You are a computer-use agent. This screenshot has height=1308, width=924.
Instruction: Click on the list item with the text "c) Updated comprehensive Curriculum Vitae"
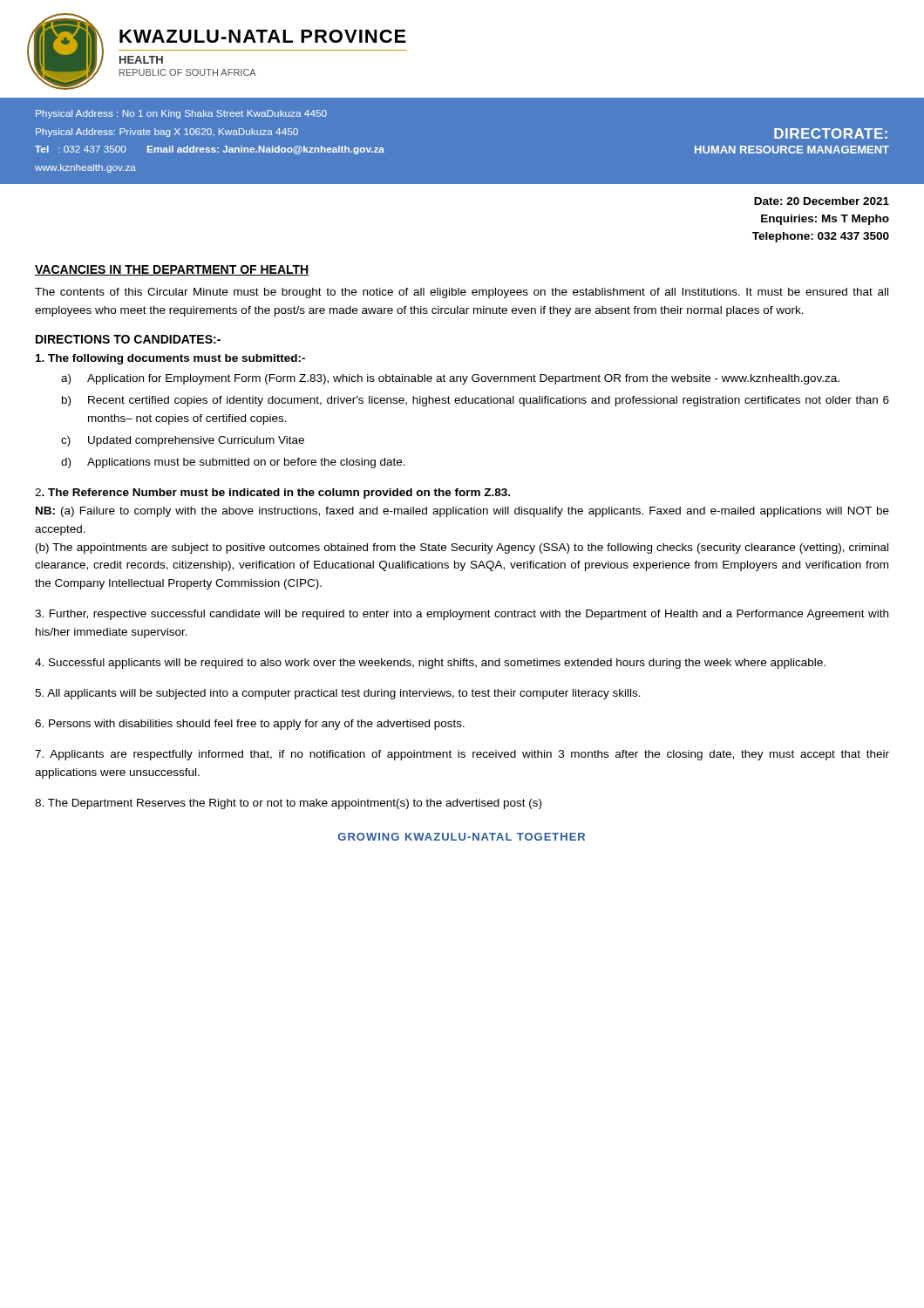tap(183, 441)
